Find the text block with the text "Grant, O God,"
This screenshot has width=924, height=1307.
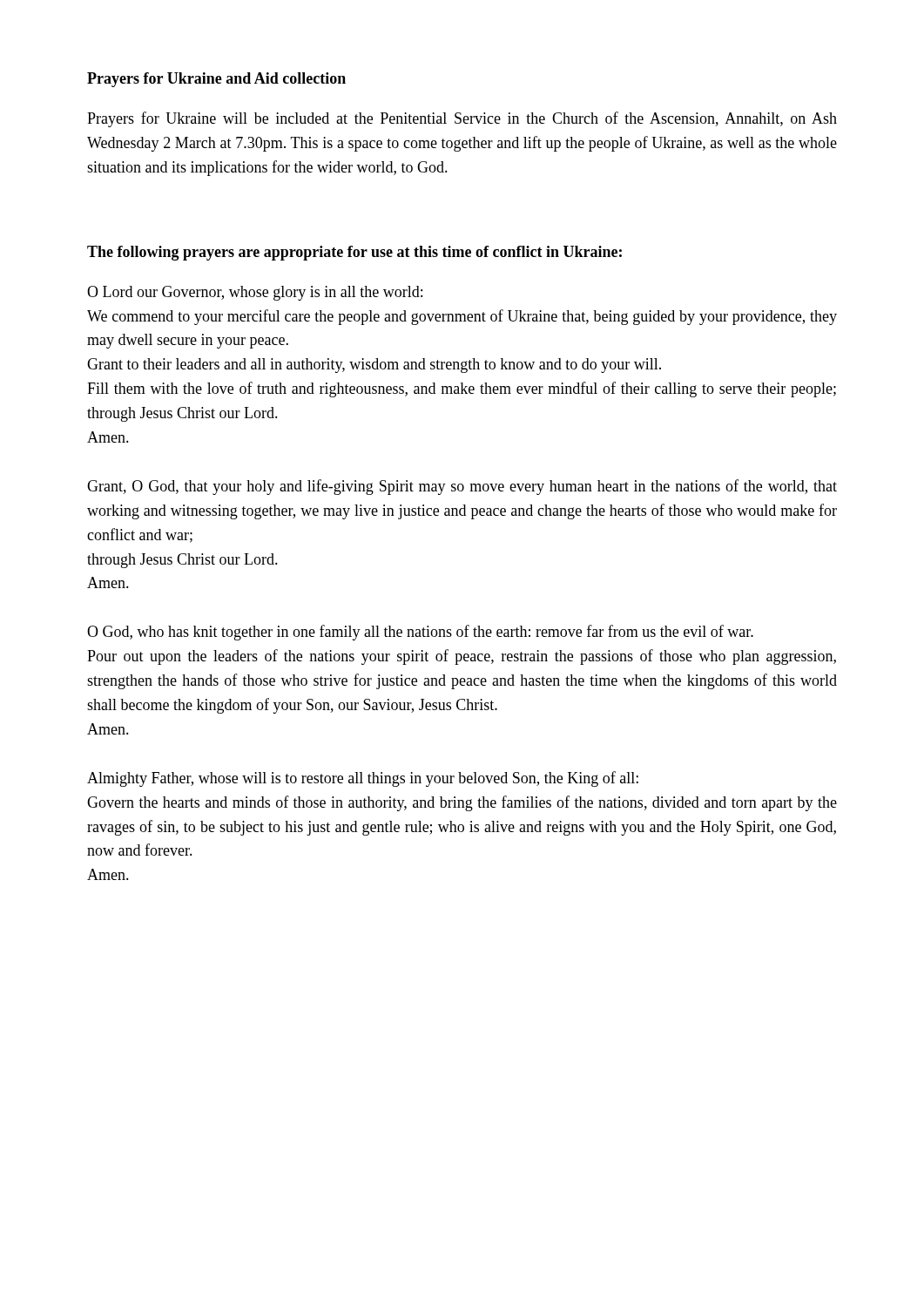tap(462, 487)
